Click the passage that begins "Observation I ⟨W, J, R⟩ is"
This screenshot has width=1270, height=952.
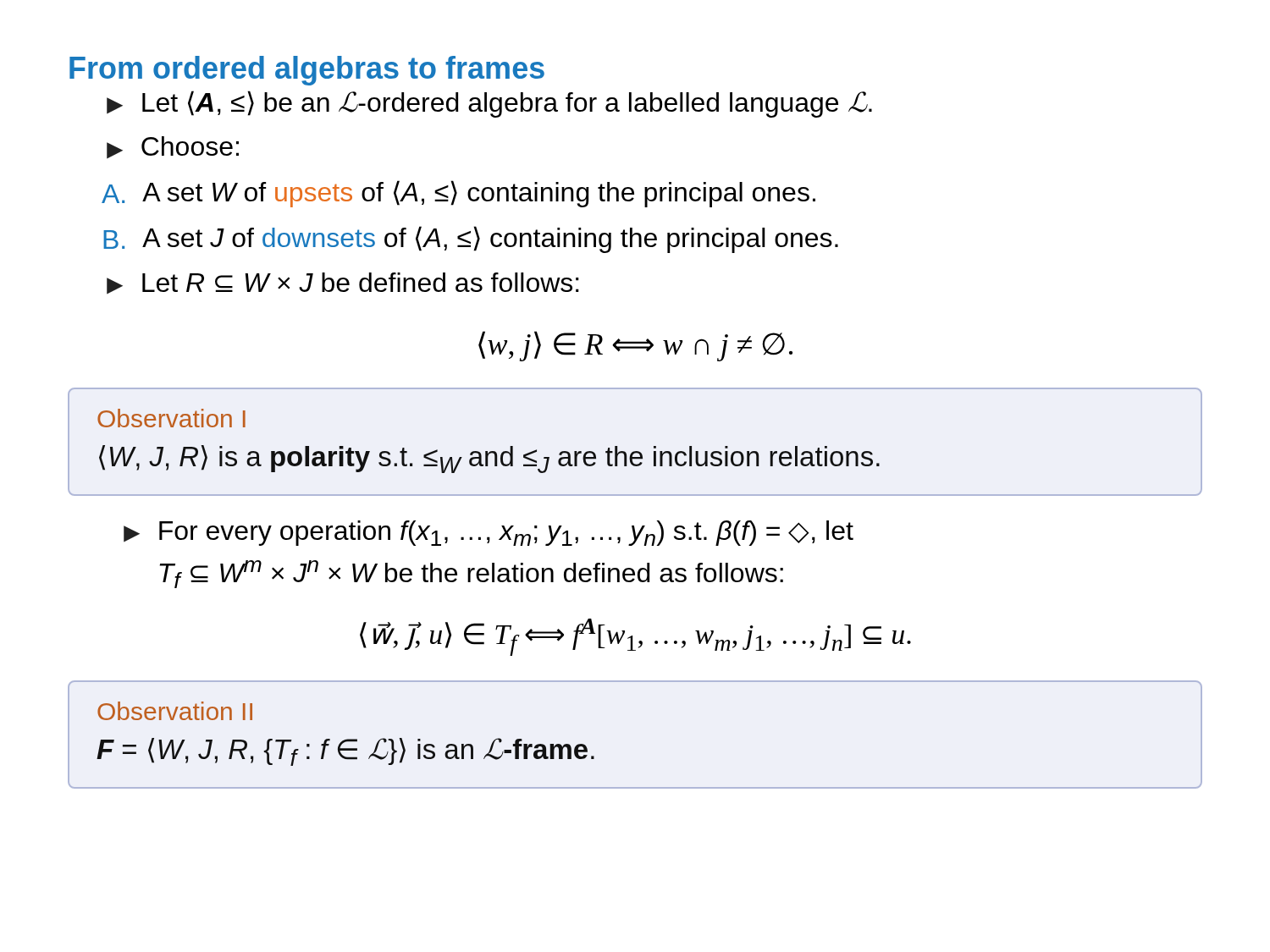[x=635, y=441]
